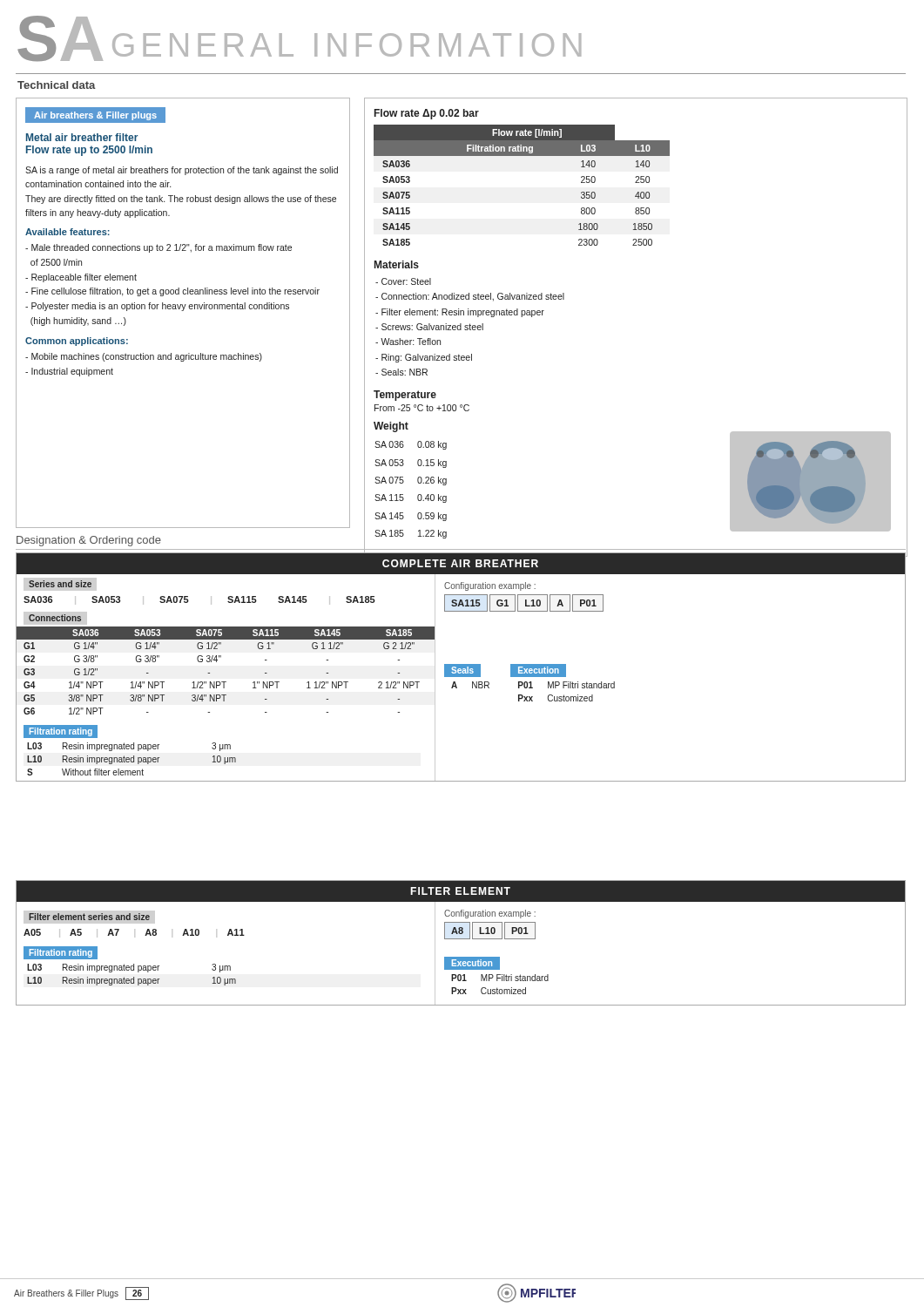Screen dimensions: 1307x924
Task: Point to the passage starting "Screws: Galvanized steel"
Action: pyautogui.click(x=429, y=327)
